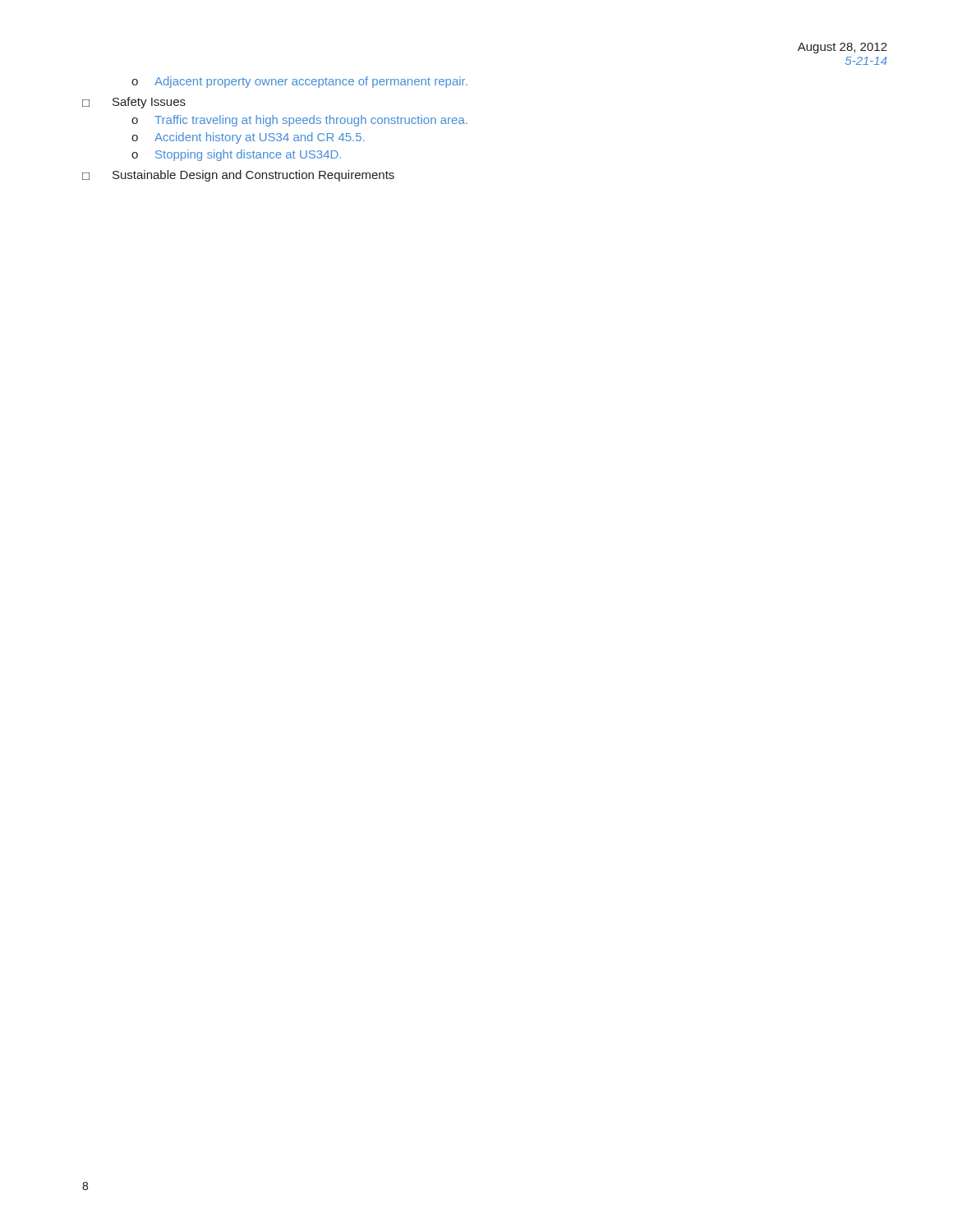Select the list item that reads "o Accident history at US34 and"
The image size is (953, 1232).
point(248,137)
